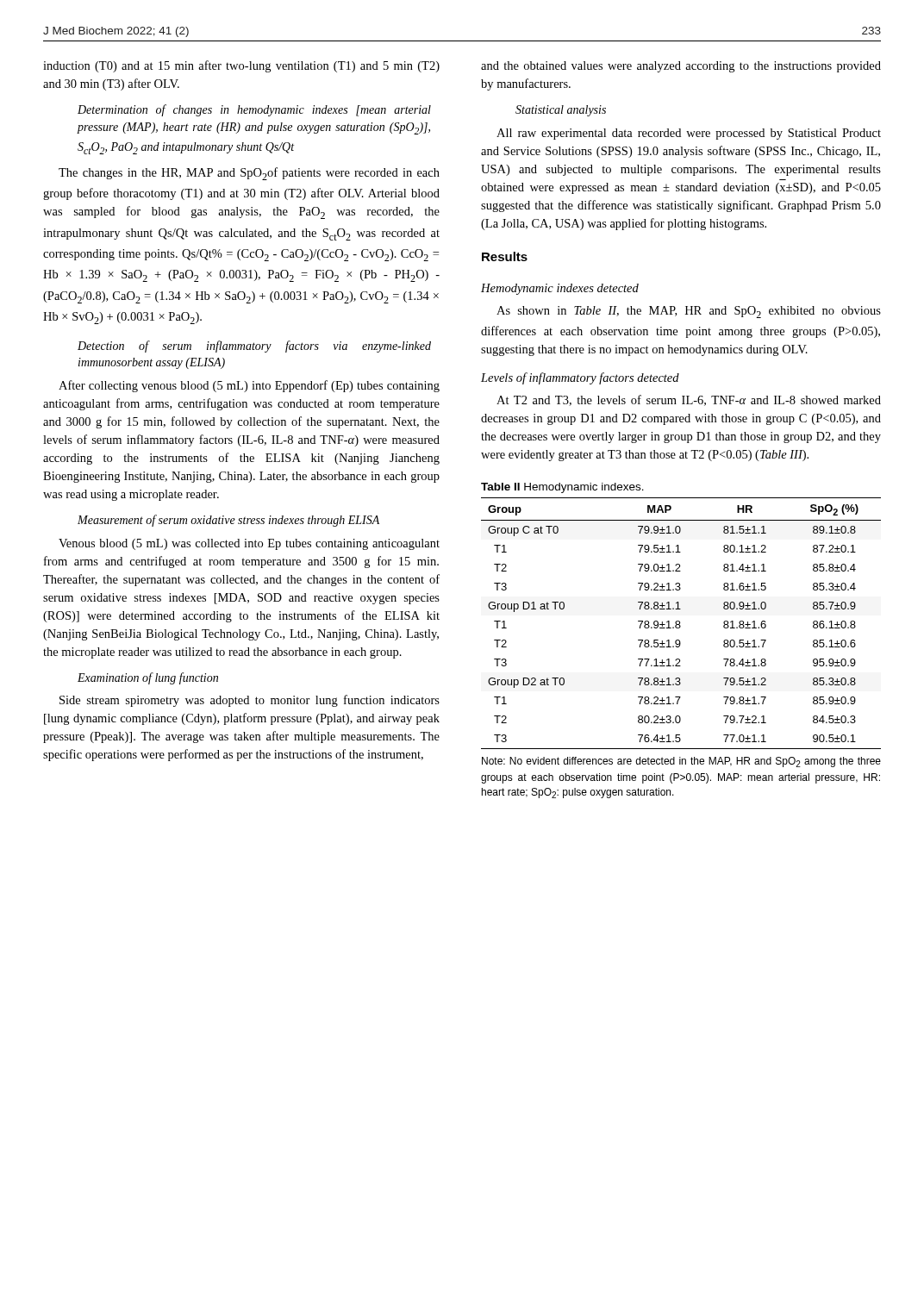Find the block on this page that starts "The changes in the HR, MAP and"

click(241, 246)
